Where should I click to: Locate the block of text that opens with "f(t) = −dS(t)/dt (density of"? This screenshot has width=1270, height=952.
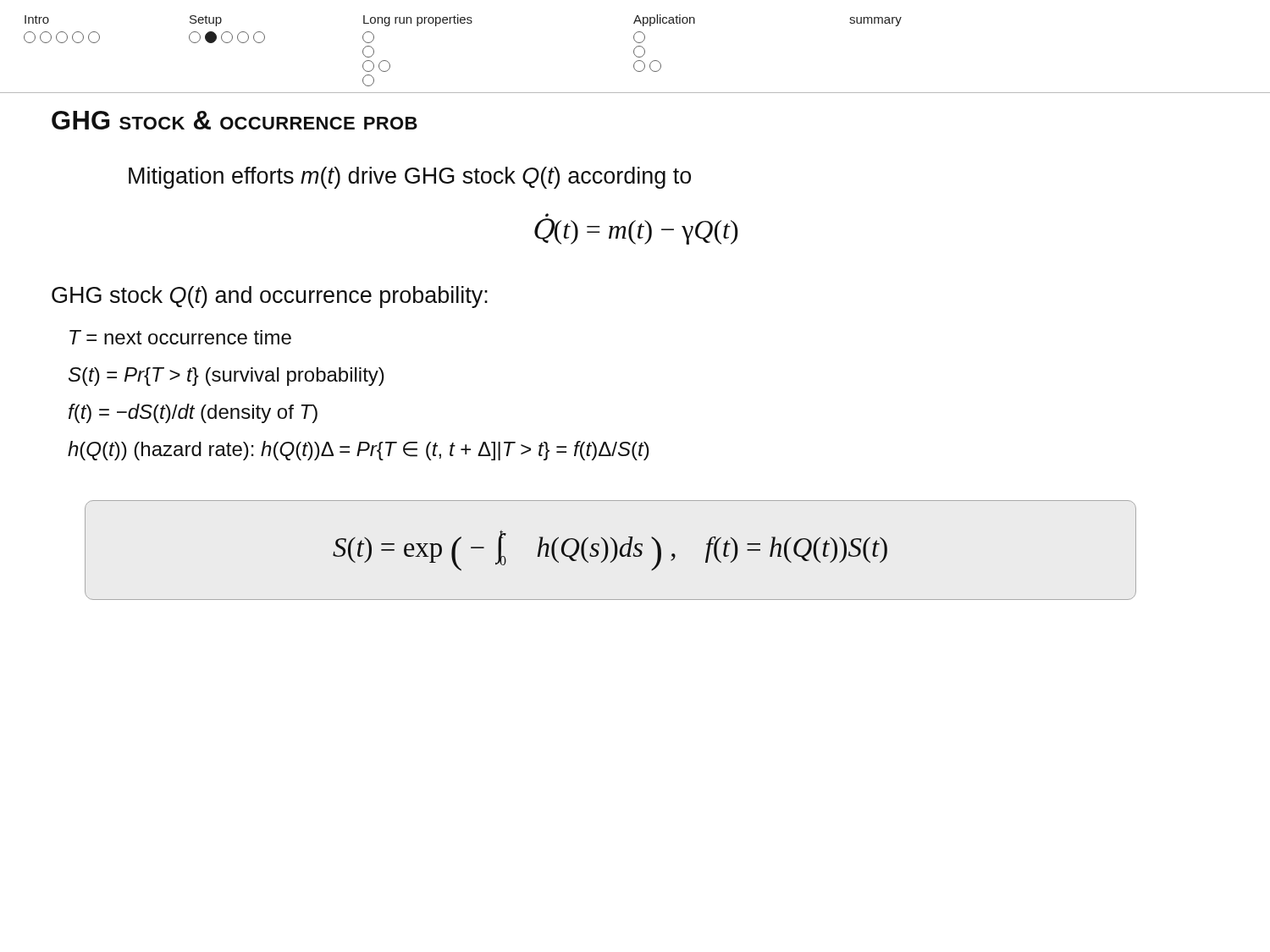click(193, 412)
